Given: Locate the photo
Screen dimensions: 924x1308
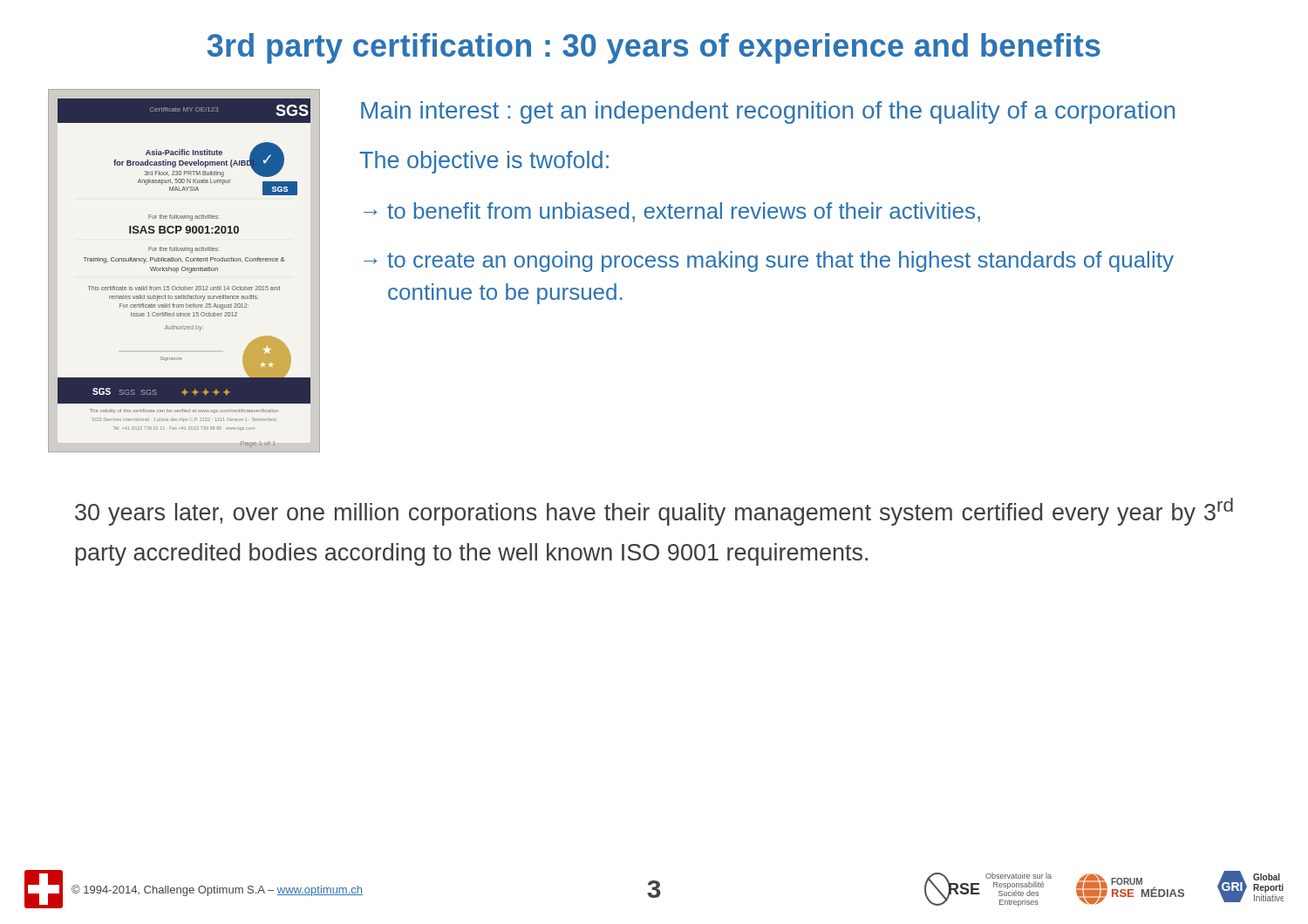Looking at the screenshot, I should tap(184, 271).
